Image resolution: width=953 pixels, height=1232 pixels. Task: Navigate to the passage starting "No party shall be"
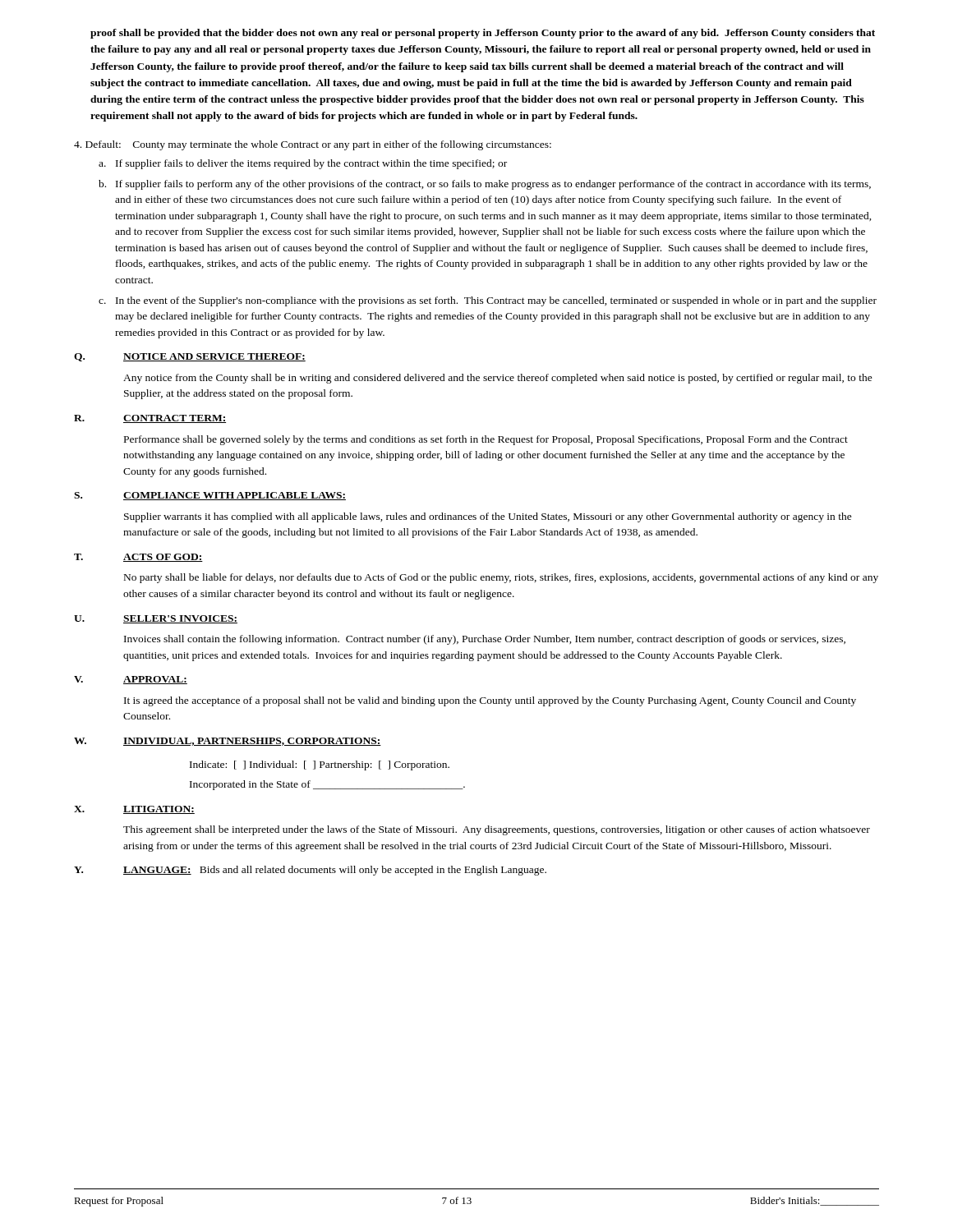pyautogui.click(x=501, y=585)
